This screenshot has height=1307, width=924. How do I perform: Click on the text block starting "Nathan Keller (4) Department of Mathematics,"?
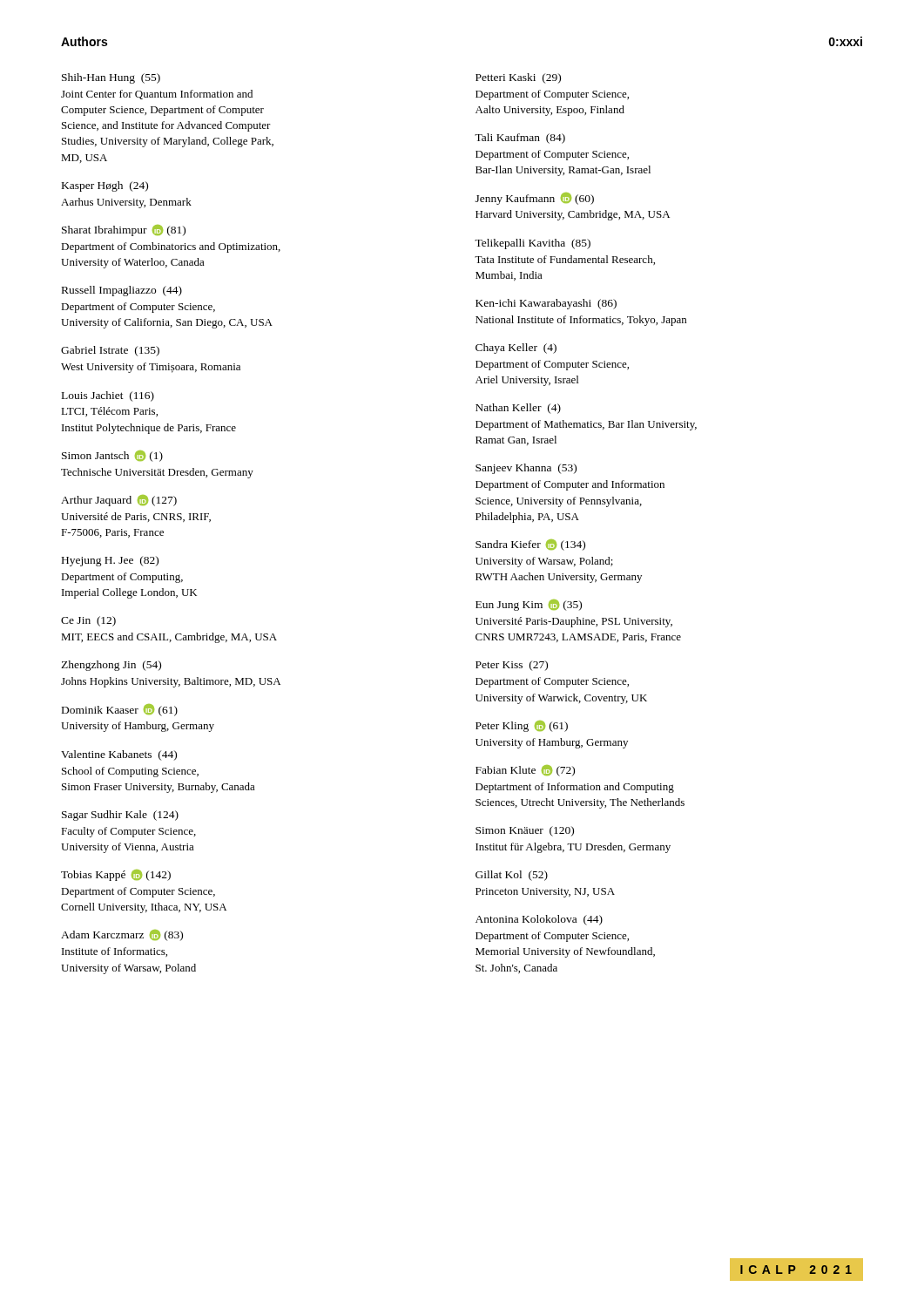click(669, 424)
